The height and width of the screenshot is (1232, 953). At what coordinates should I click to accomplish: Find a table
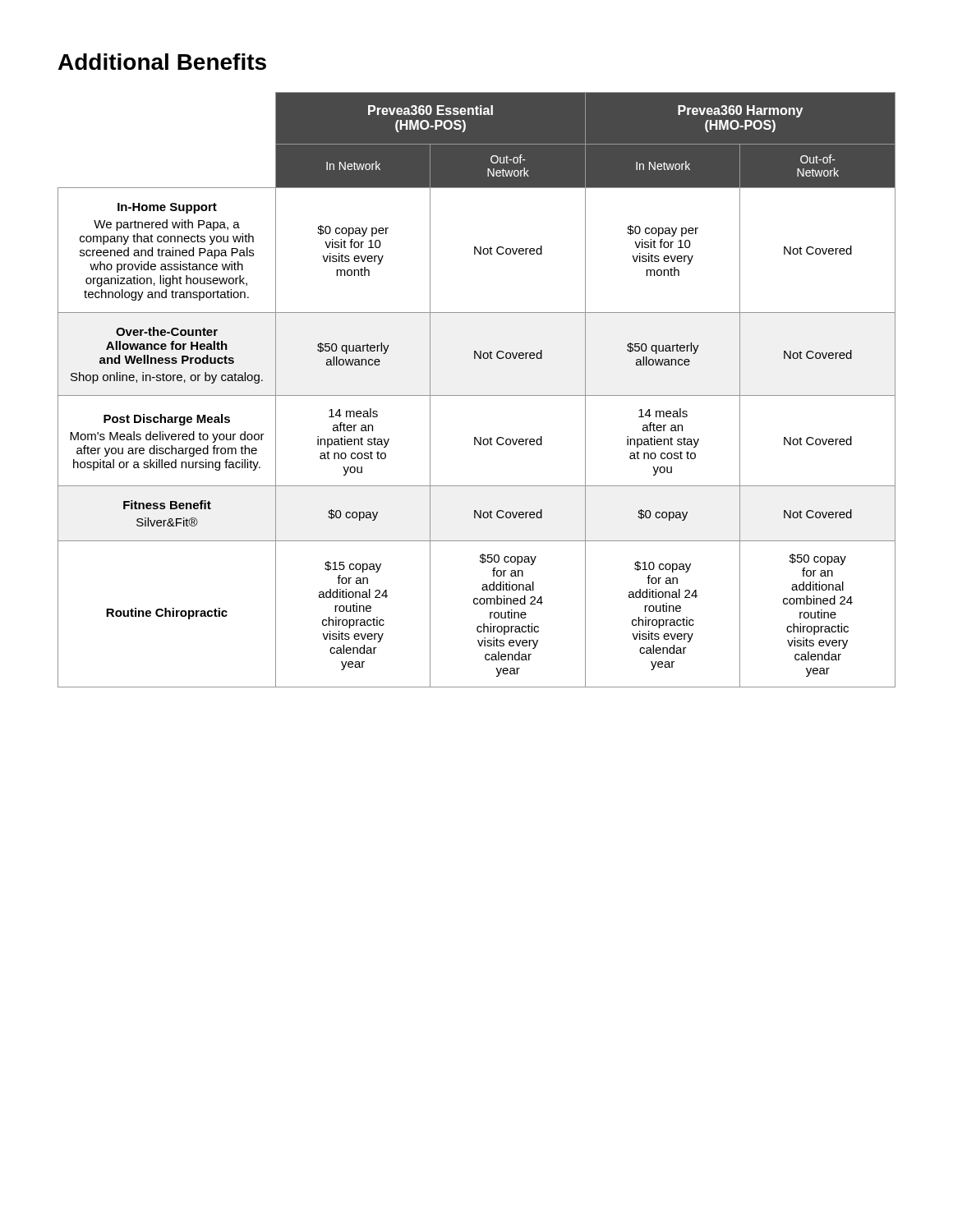pyautogui.click(x=476, y=390)
